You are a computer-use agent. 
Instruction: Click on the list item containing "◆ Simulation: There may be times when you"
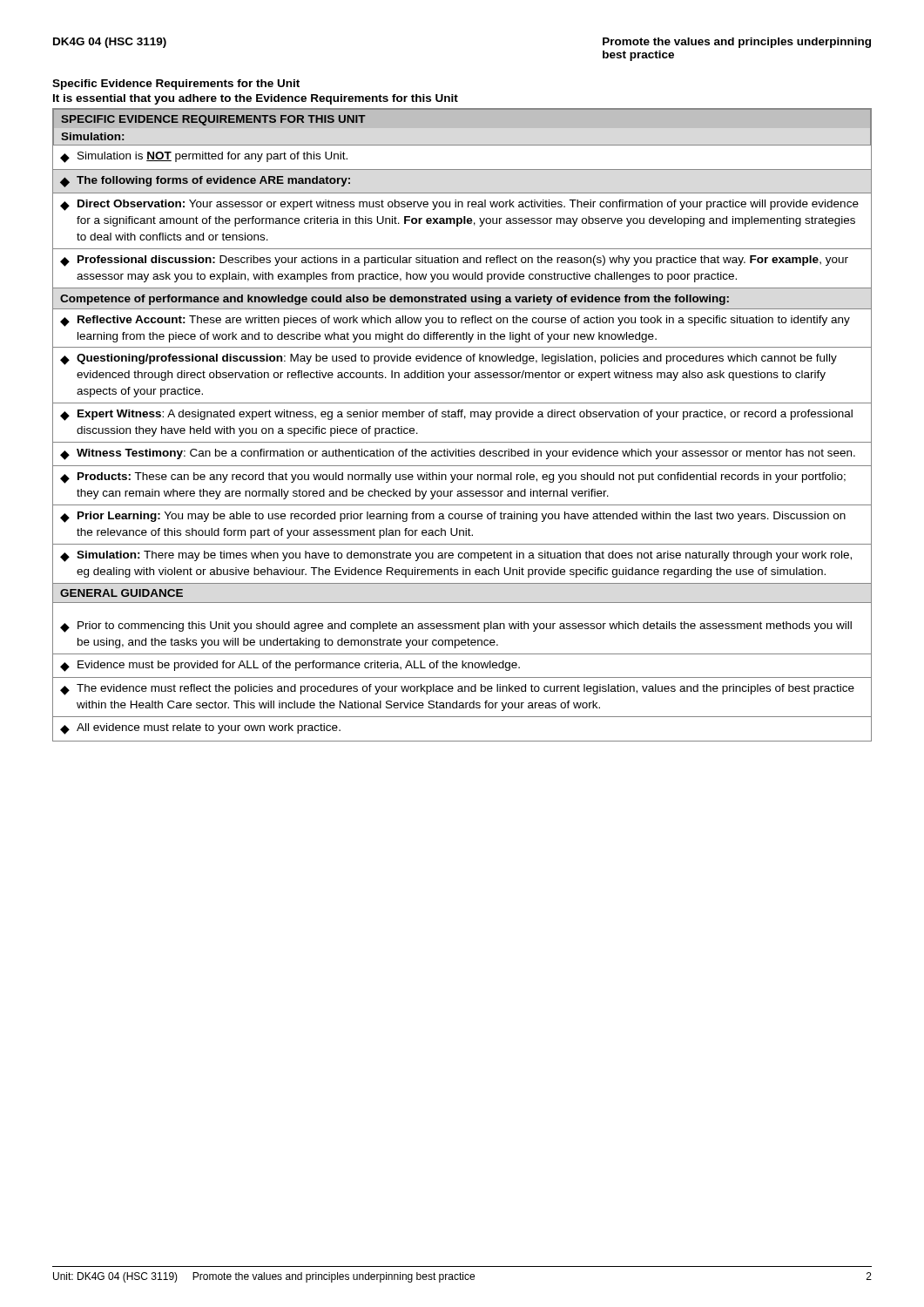[462, 564]
